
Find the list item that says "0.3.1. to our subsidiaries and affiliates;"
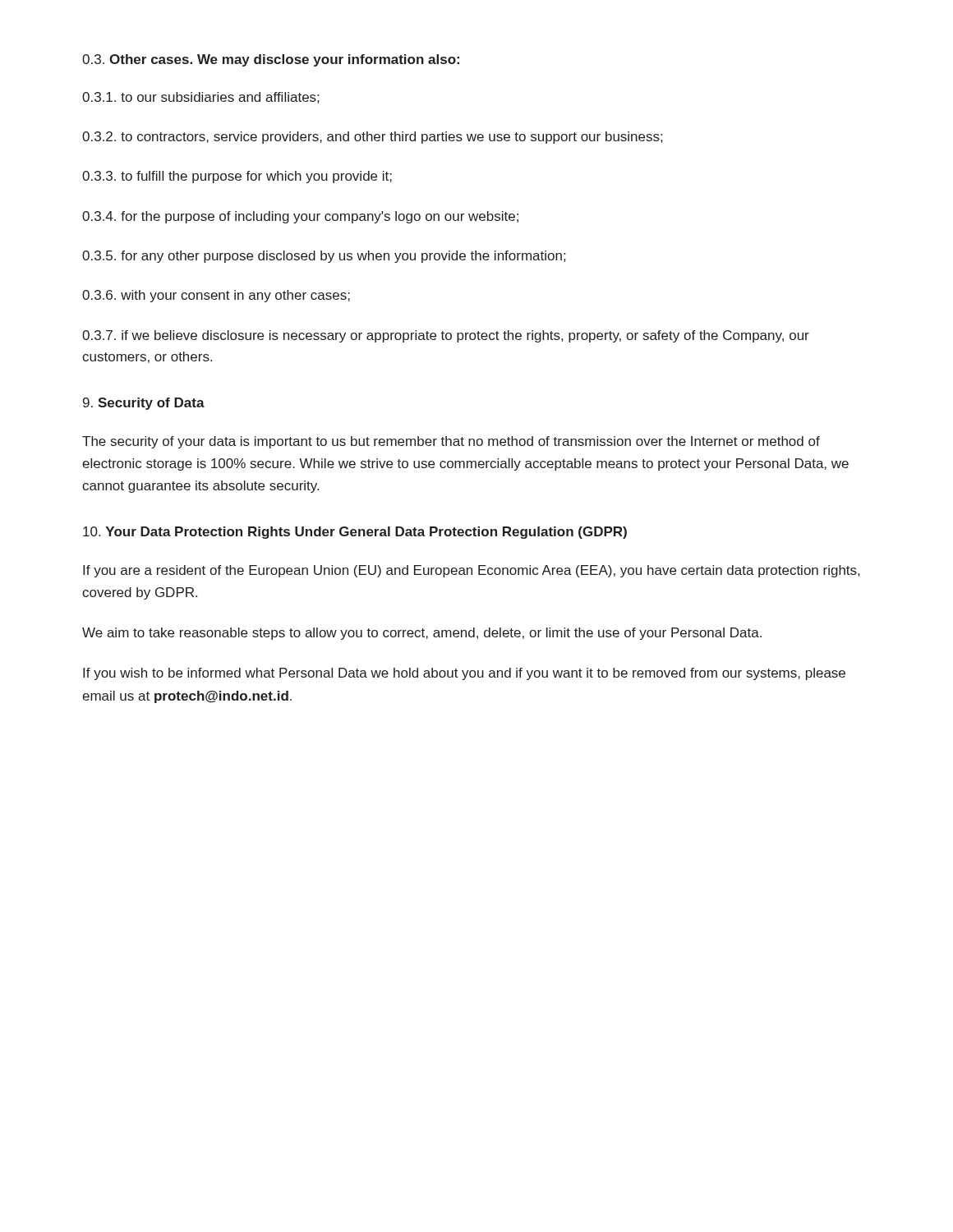[201, 97]
